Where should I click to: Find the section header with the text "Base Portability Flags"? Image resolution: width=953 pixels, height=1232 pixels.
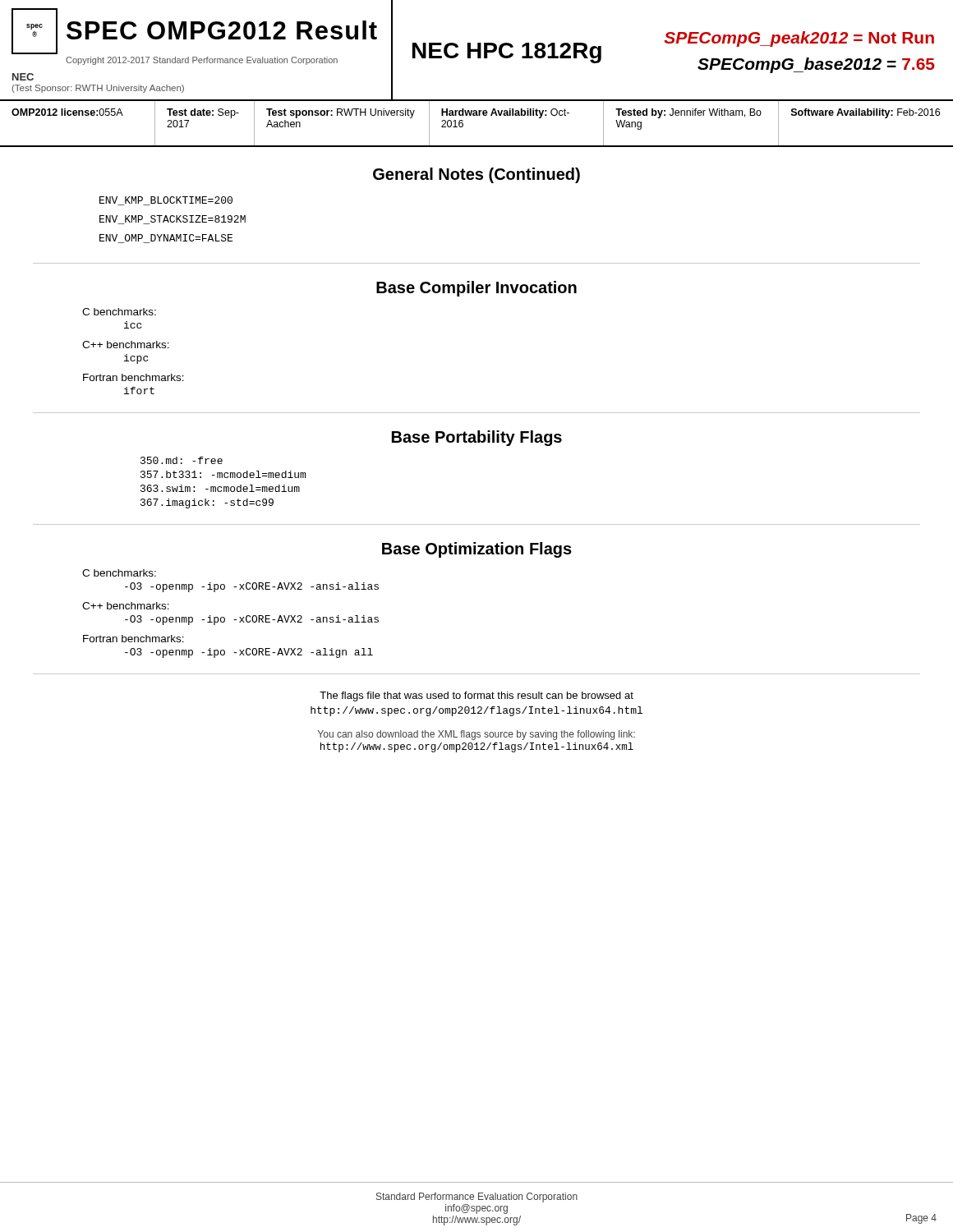pyautogui.click(x=476, y=437)
